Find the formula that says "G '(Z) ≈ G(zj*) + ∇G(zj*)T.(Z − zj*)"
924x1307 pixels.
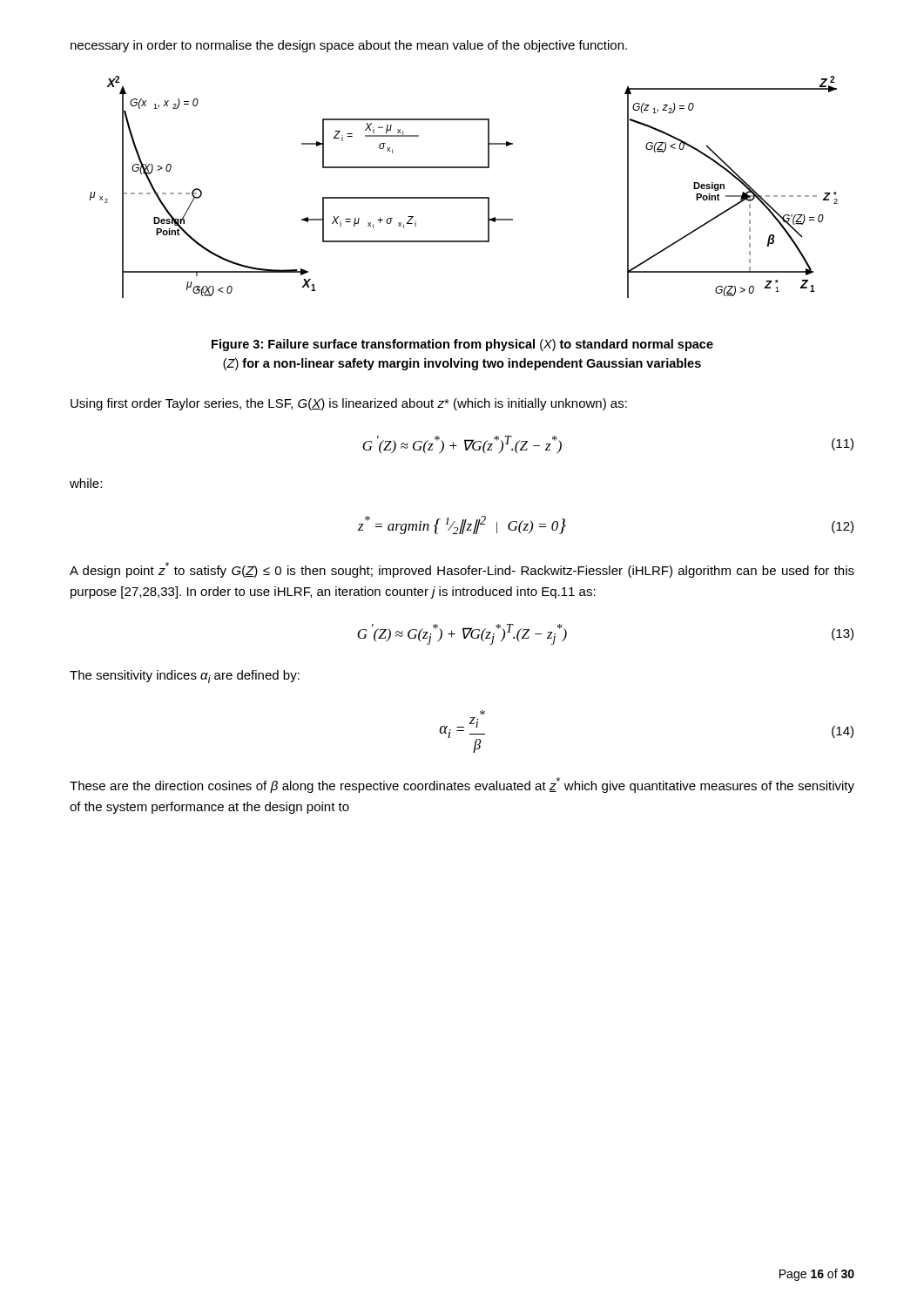(462, 633)
